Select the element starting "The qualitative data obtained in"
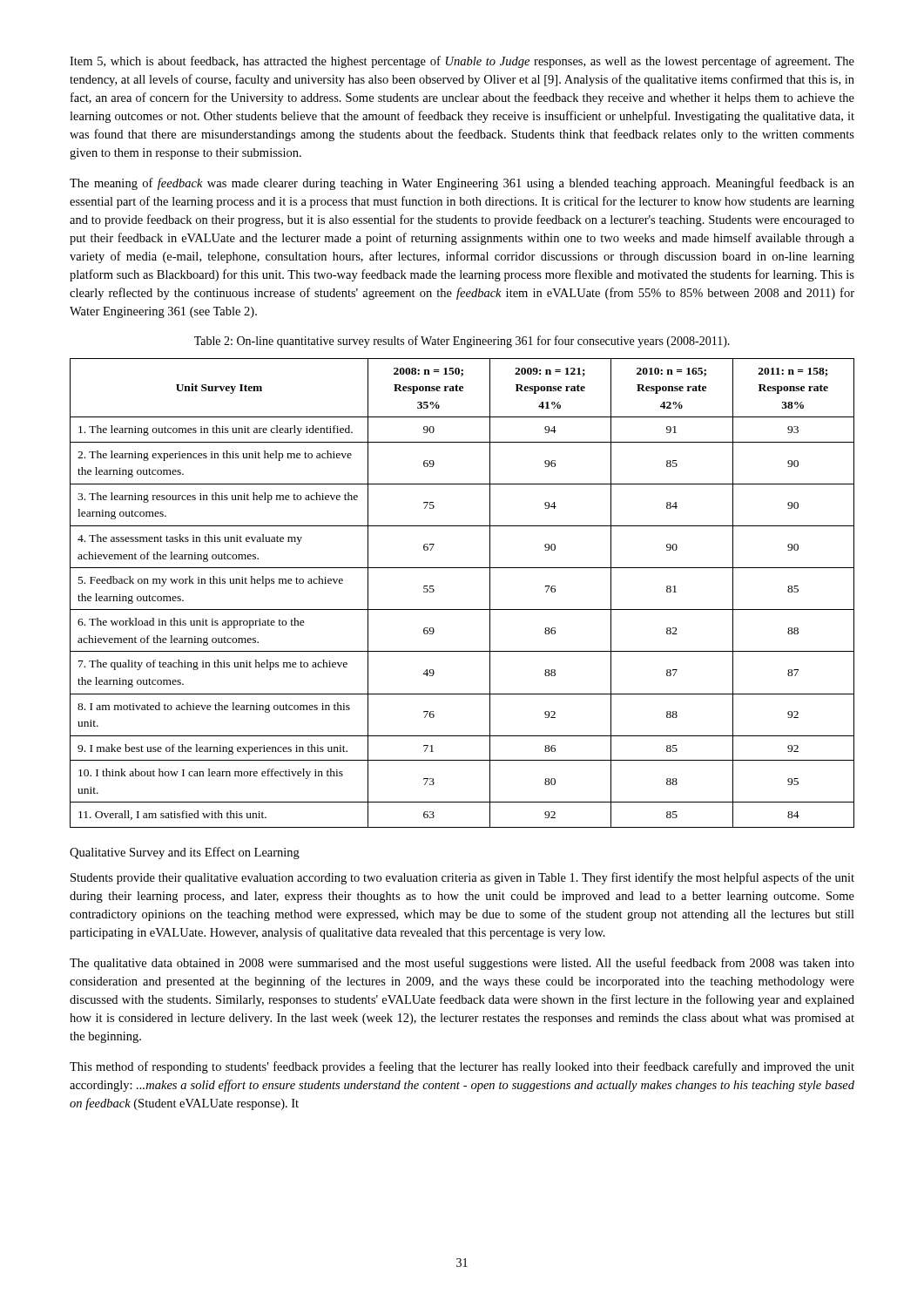The height and width of the screenshot is (1307, 924). tap(462, 999)
